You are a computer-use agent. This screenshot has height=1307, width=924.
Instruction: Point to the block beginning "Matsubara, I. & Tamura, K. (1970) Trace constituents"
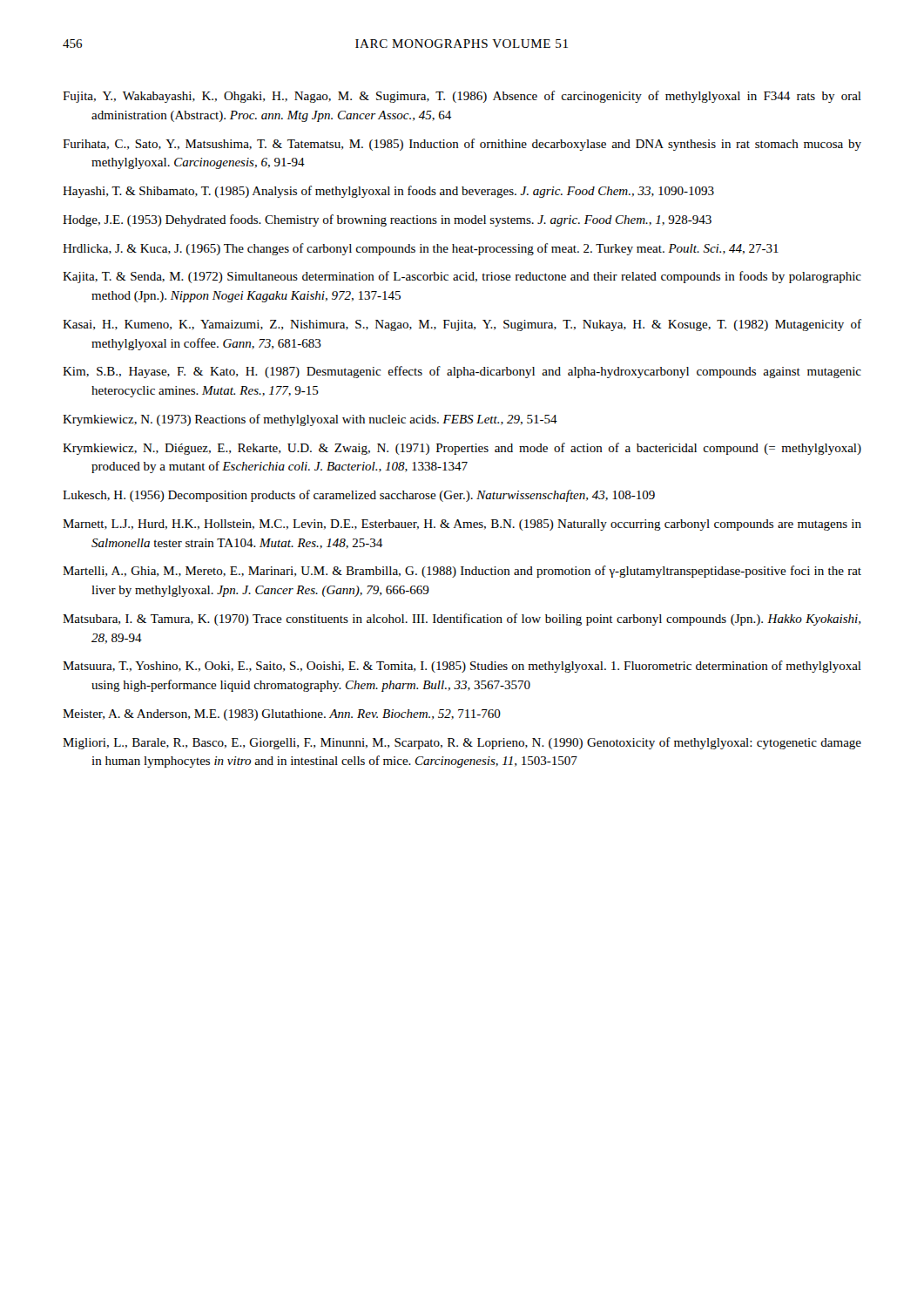[x=462, y=628]
